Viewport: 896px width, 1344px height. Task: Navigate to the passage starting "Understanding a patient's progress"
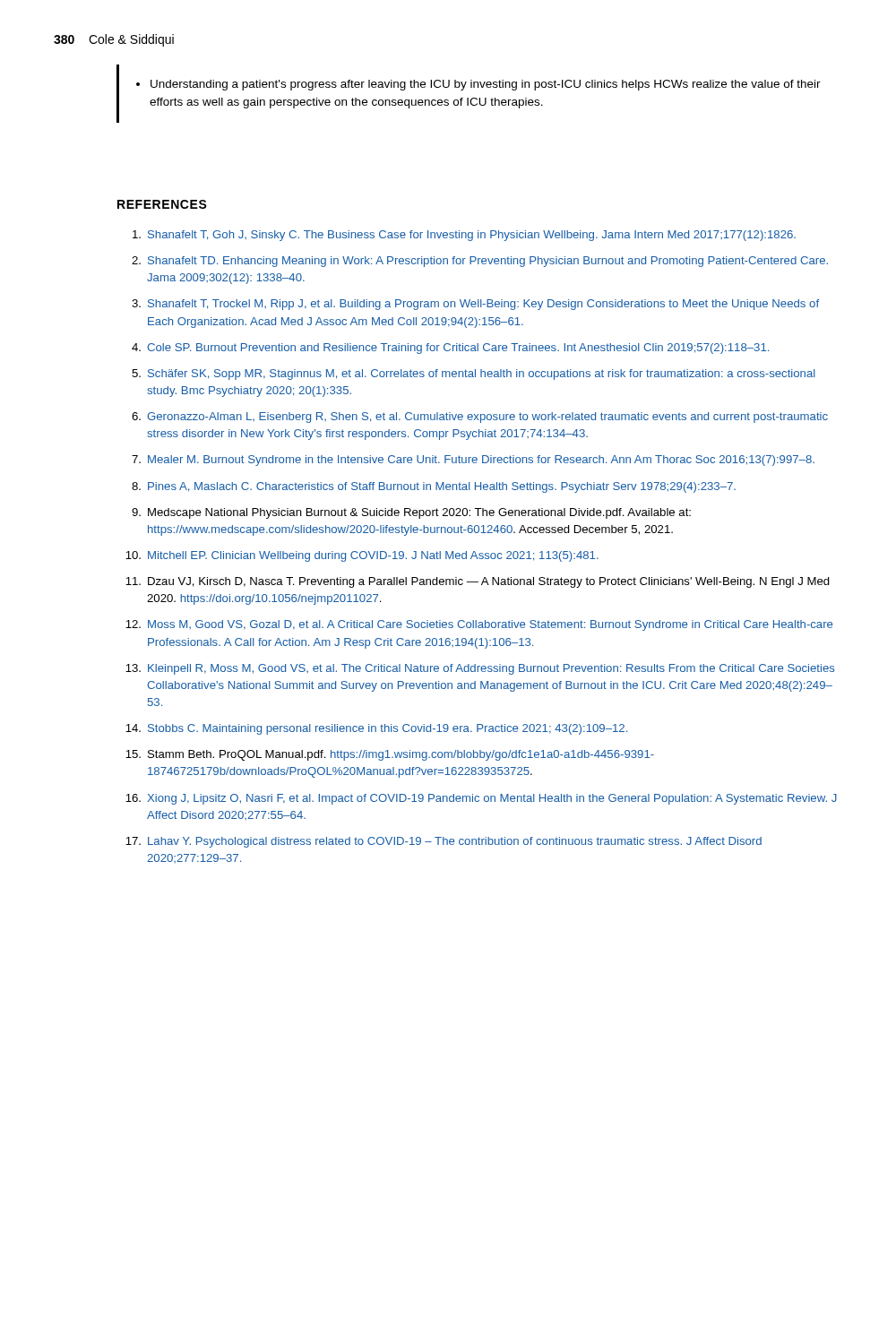tap(481, 93)
